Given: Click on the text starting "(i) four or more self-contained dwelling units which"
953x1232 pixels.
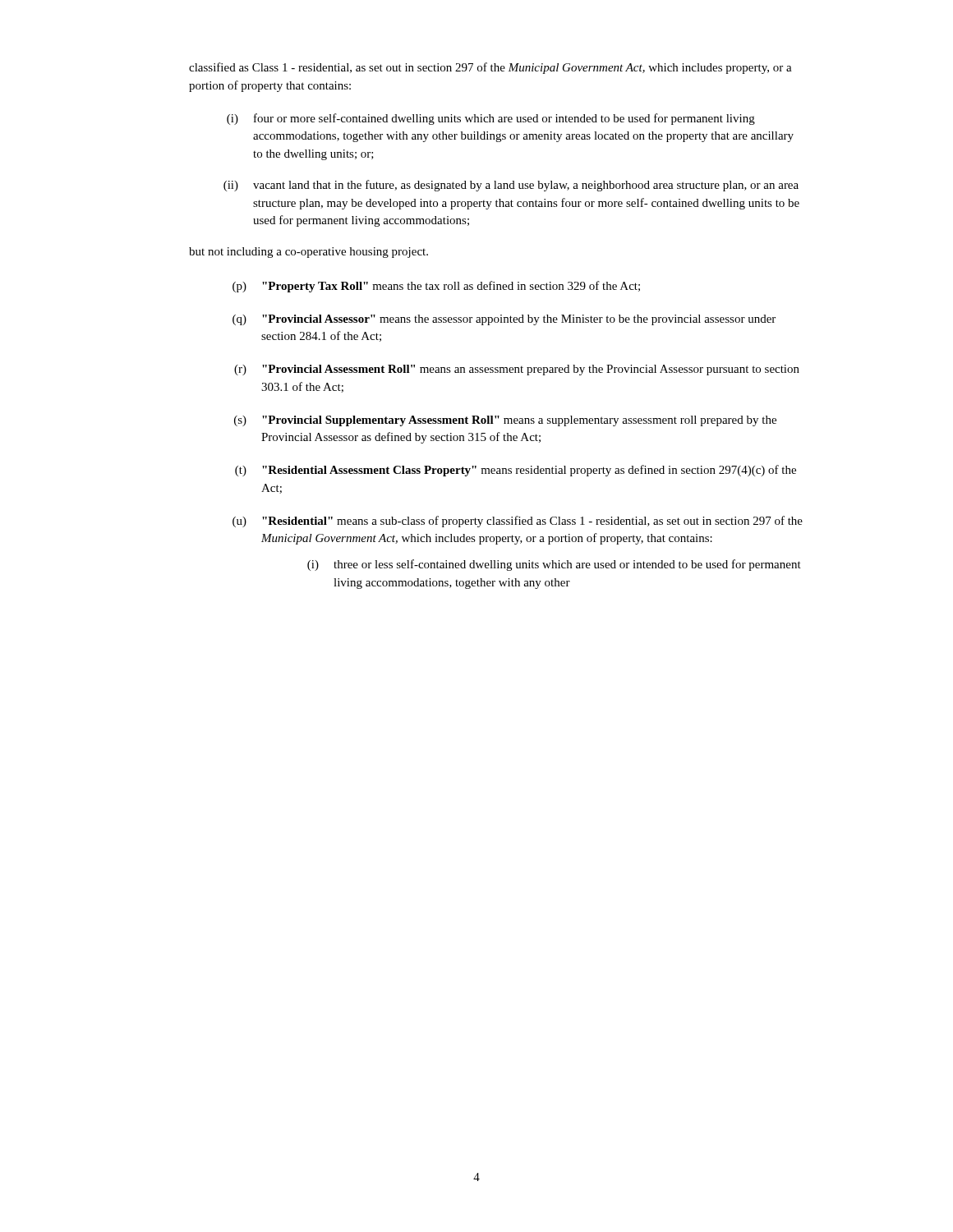Looking at the screenshot, I should pos(497,136).
